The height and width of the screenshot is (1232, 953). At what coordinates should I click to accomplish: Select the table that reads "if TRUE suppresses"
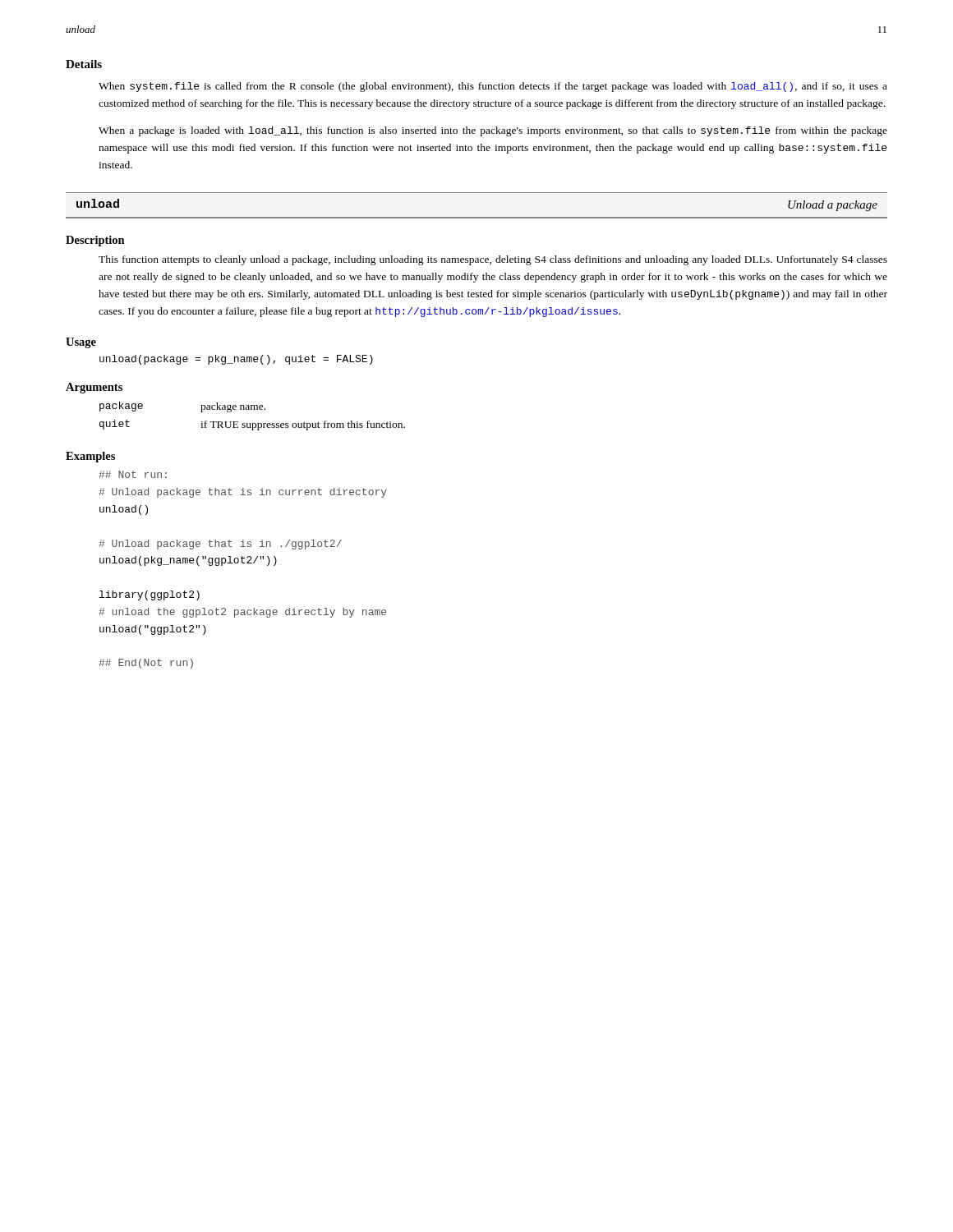pos(476,417)
